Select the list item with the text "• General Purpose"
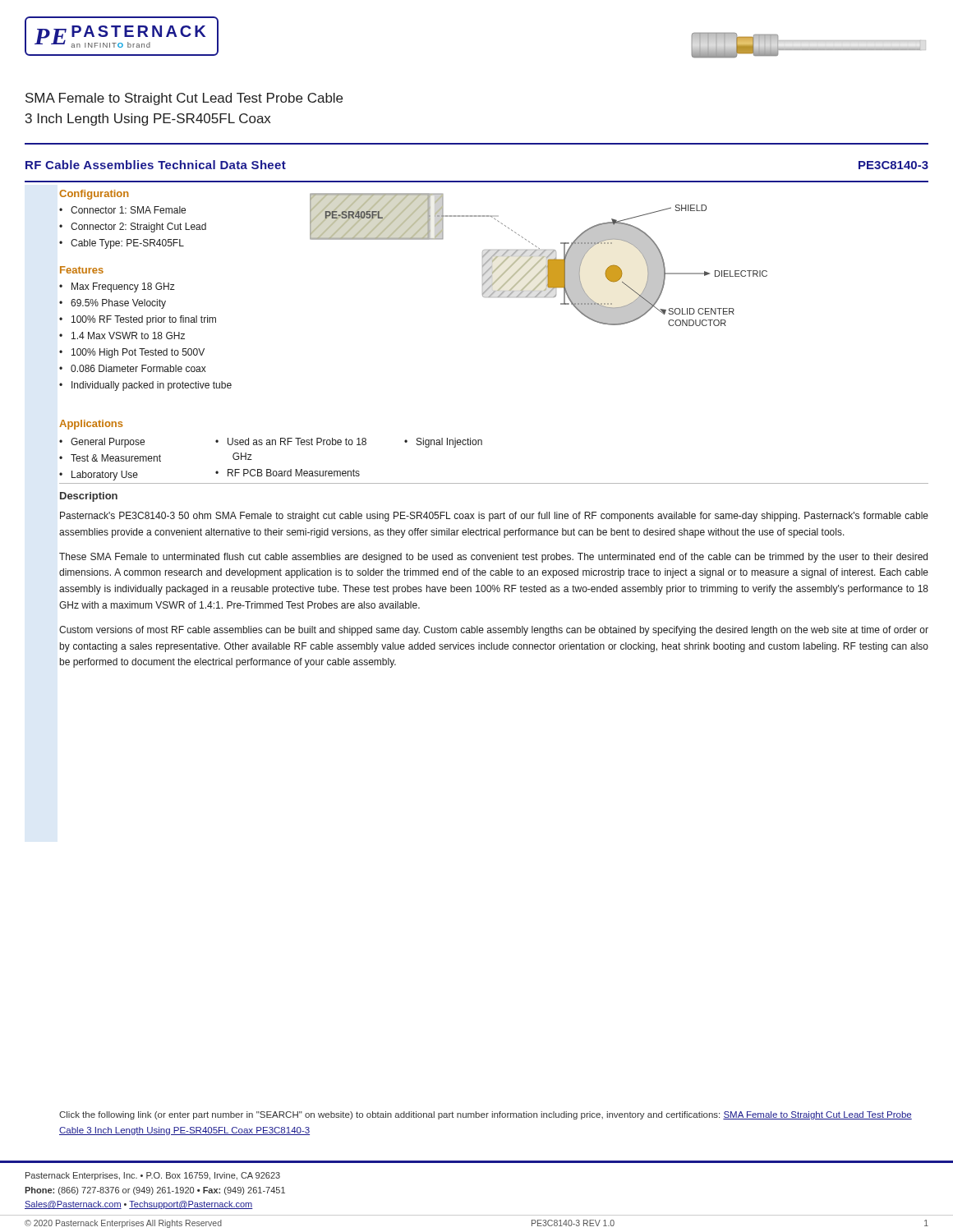This screenshot has width=953, height=1232. pos(102,442)
